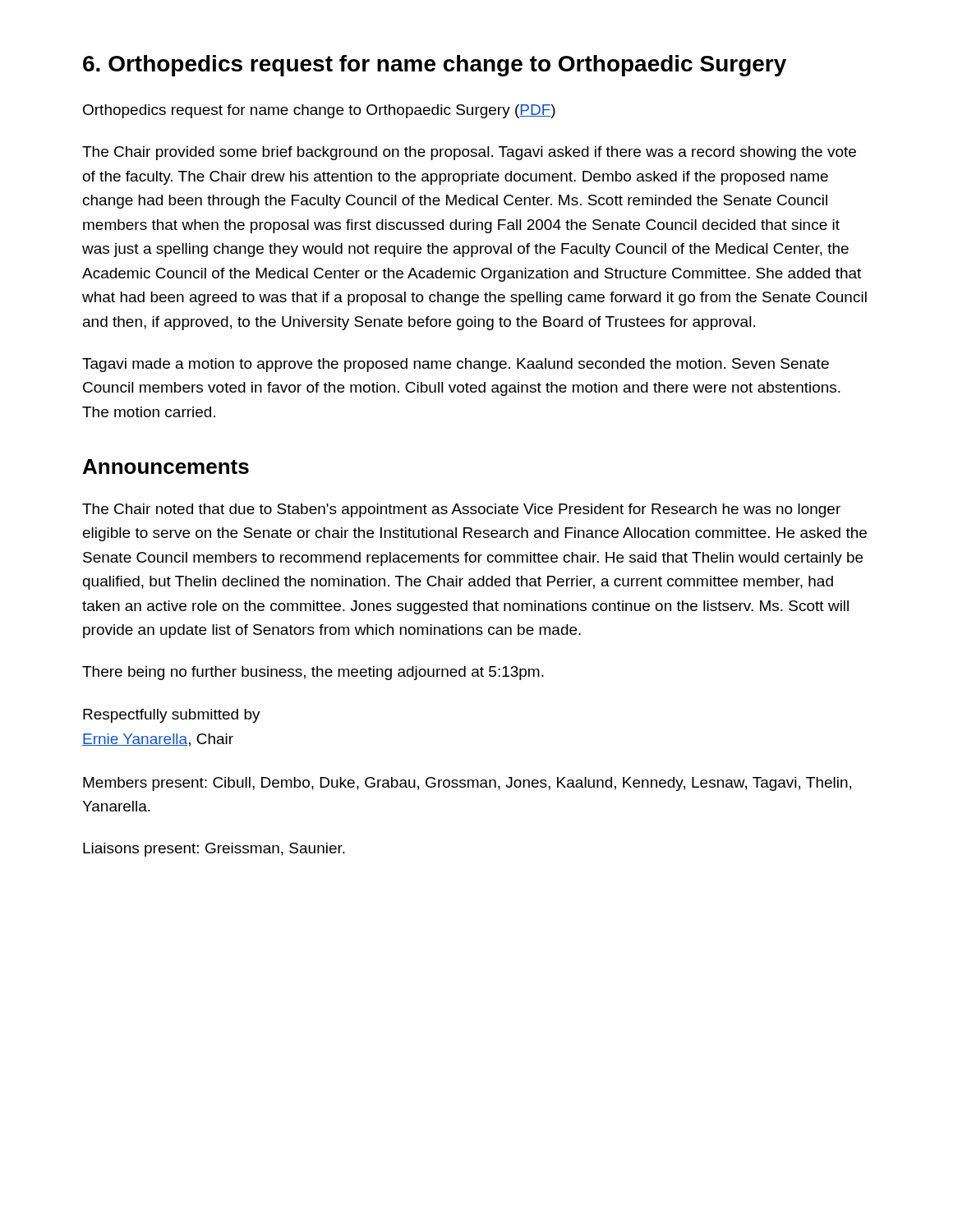Select the element starting "The Chair noted"
This screenshot has height=1232, width=953.
[475, 569]
